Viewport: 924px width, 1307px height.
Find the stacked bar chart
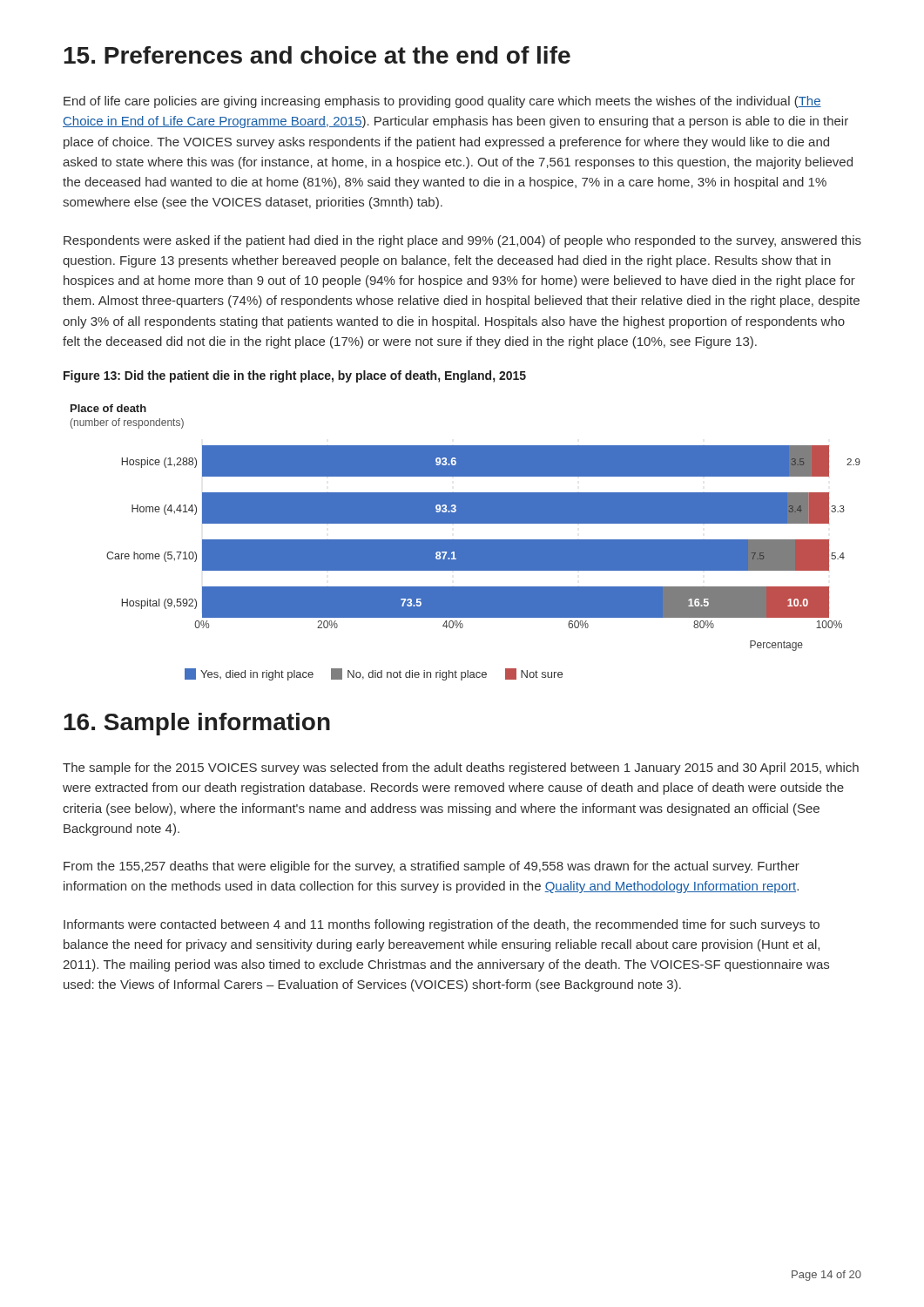click(x=455, y=536)
